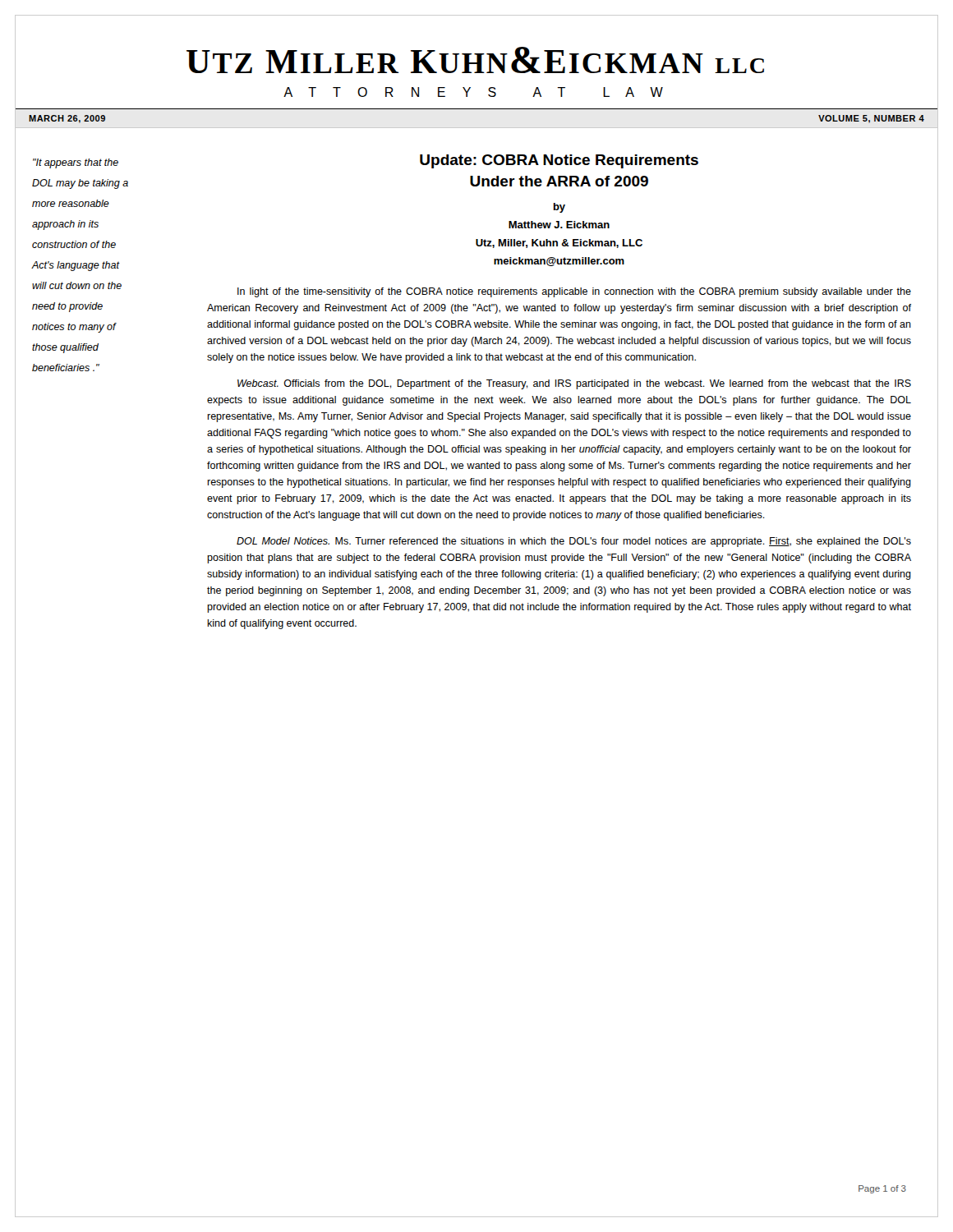Select the text block that reads ""It appears that the DOL"
This screenshot has height=1232, width=953.
tap(104, 266)
